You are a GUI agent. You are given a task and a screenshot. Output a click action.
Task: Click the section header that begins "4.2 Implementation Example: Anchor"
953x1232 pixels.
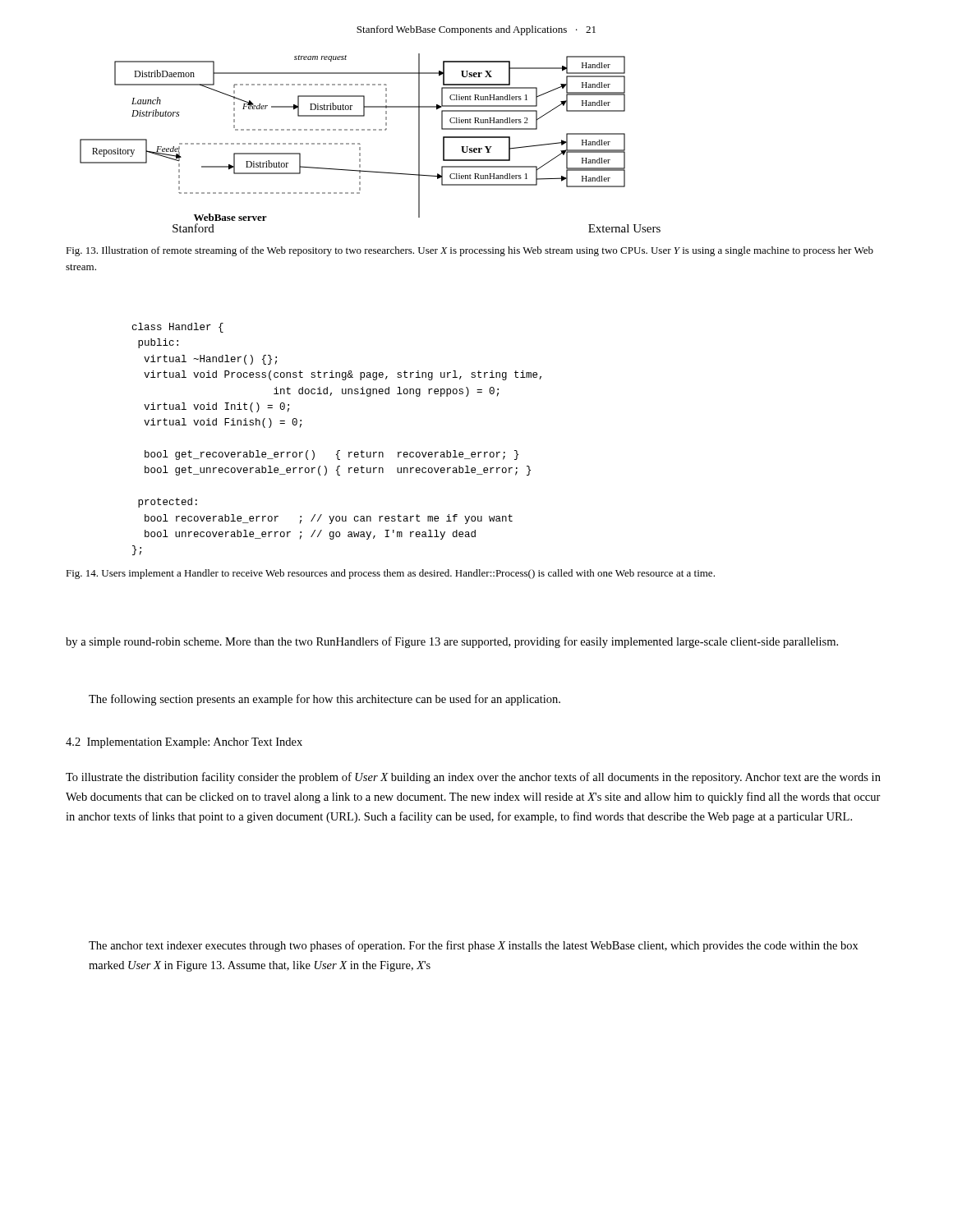click(184, 742)
